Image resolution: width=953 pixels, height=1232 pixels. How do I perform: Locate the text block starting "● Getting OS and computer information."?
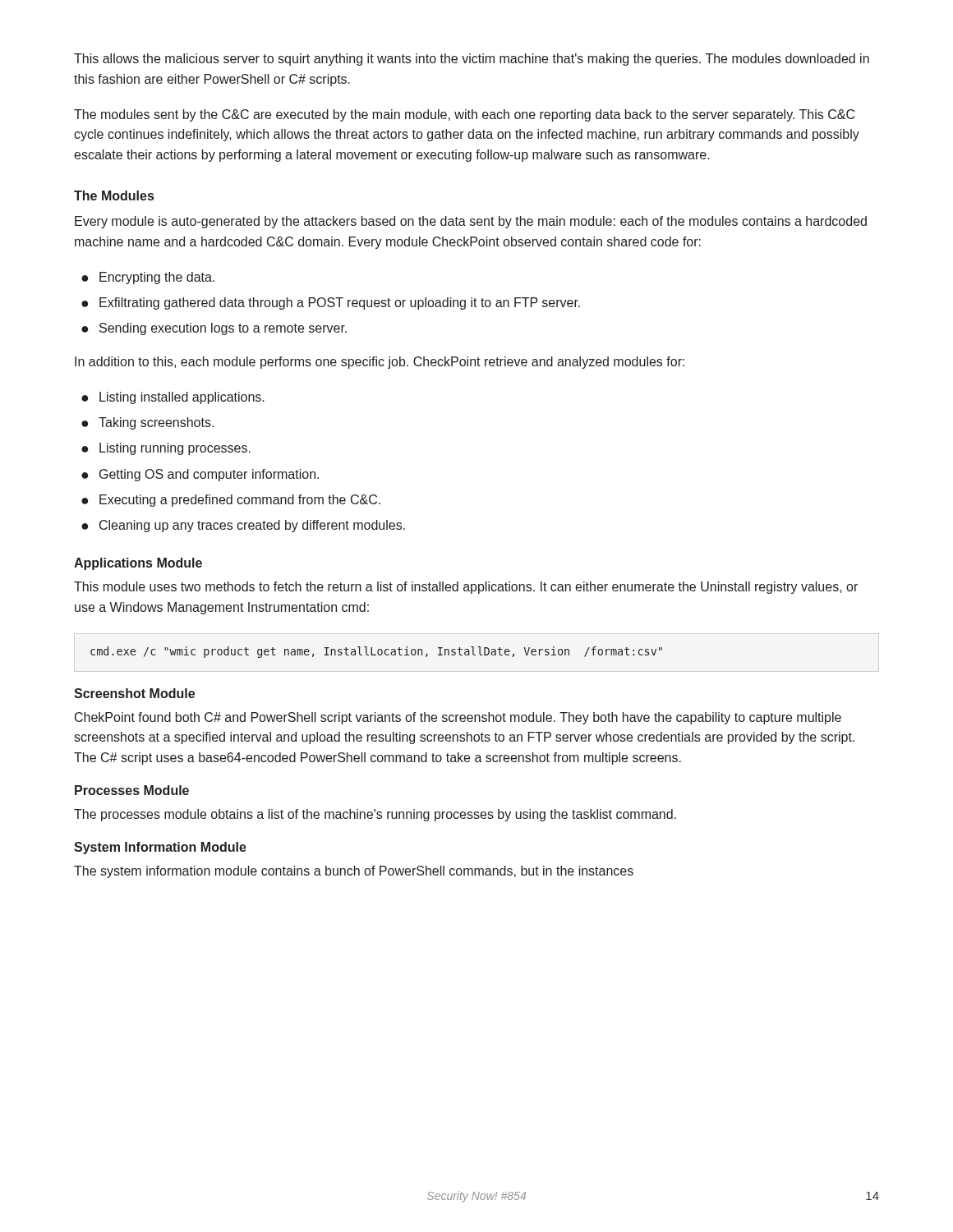click(200, 475)
